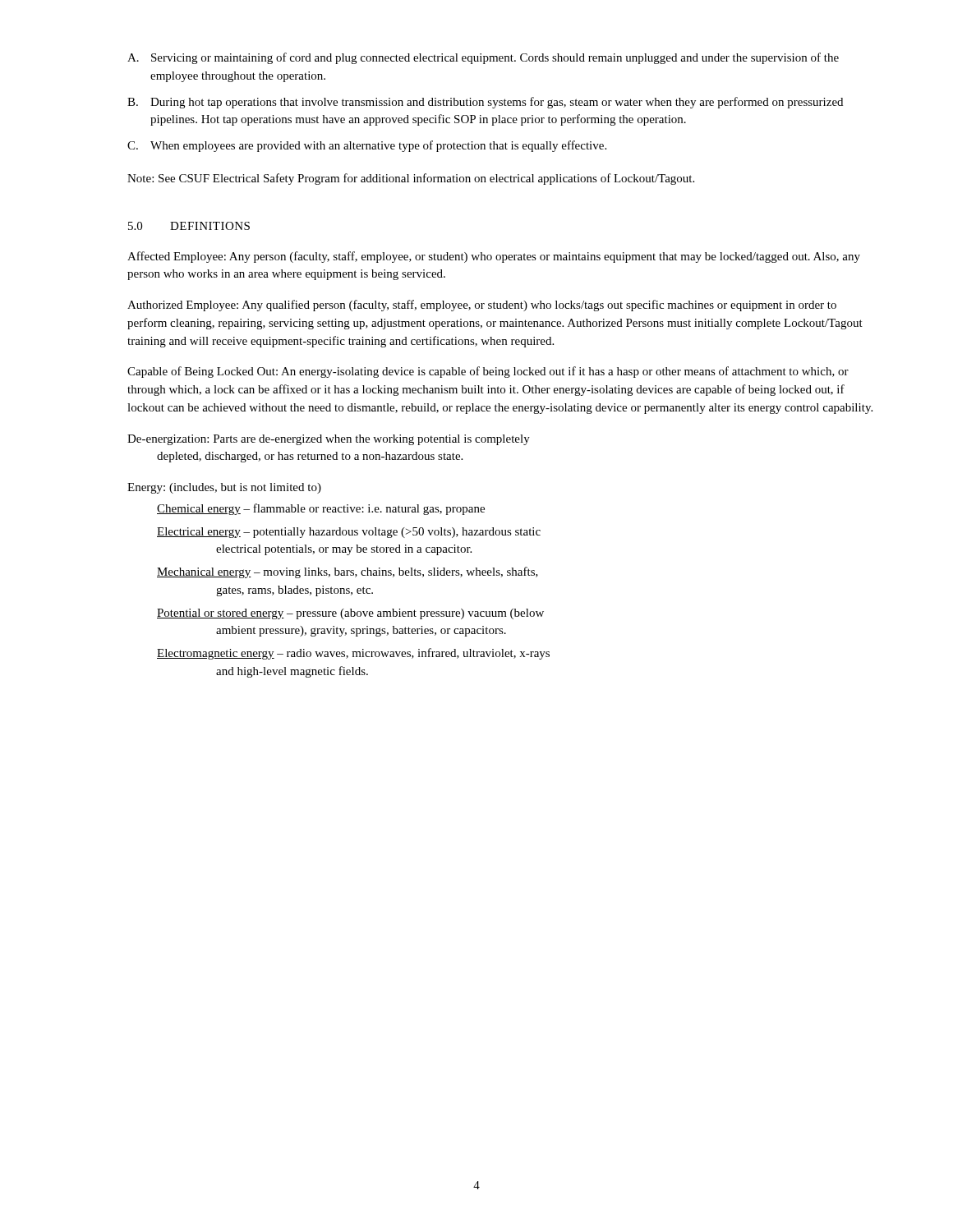Viewport: 953px width, 1232px height.
Task: Click where it says "5.0 DEFINITIONS"
Action: tap(189, 226)
